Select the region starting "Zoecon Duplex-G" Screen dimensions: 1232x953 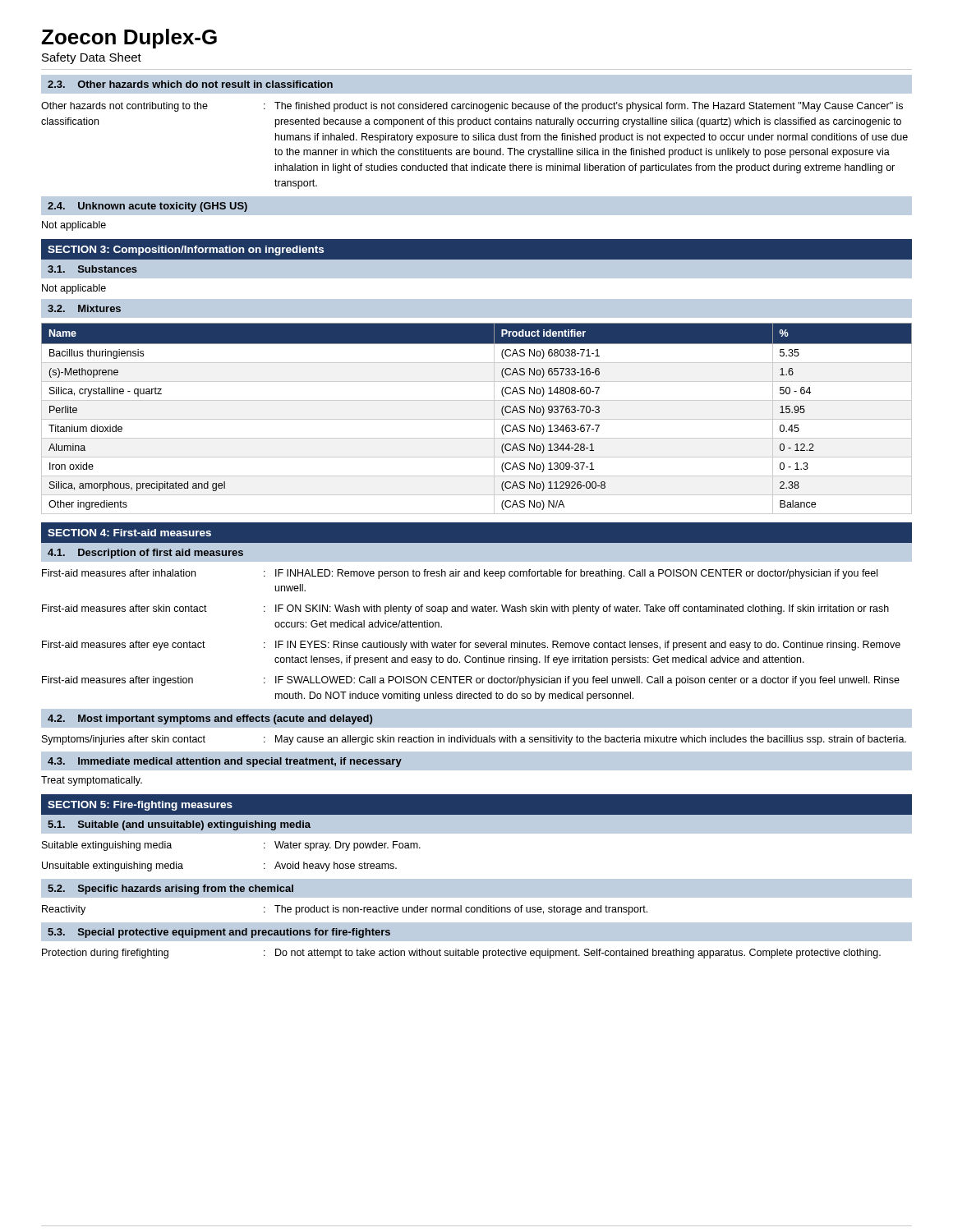(x=130, y=37)
